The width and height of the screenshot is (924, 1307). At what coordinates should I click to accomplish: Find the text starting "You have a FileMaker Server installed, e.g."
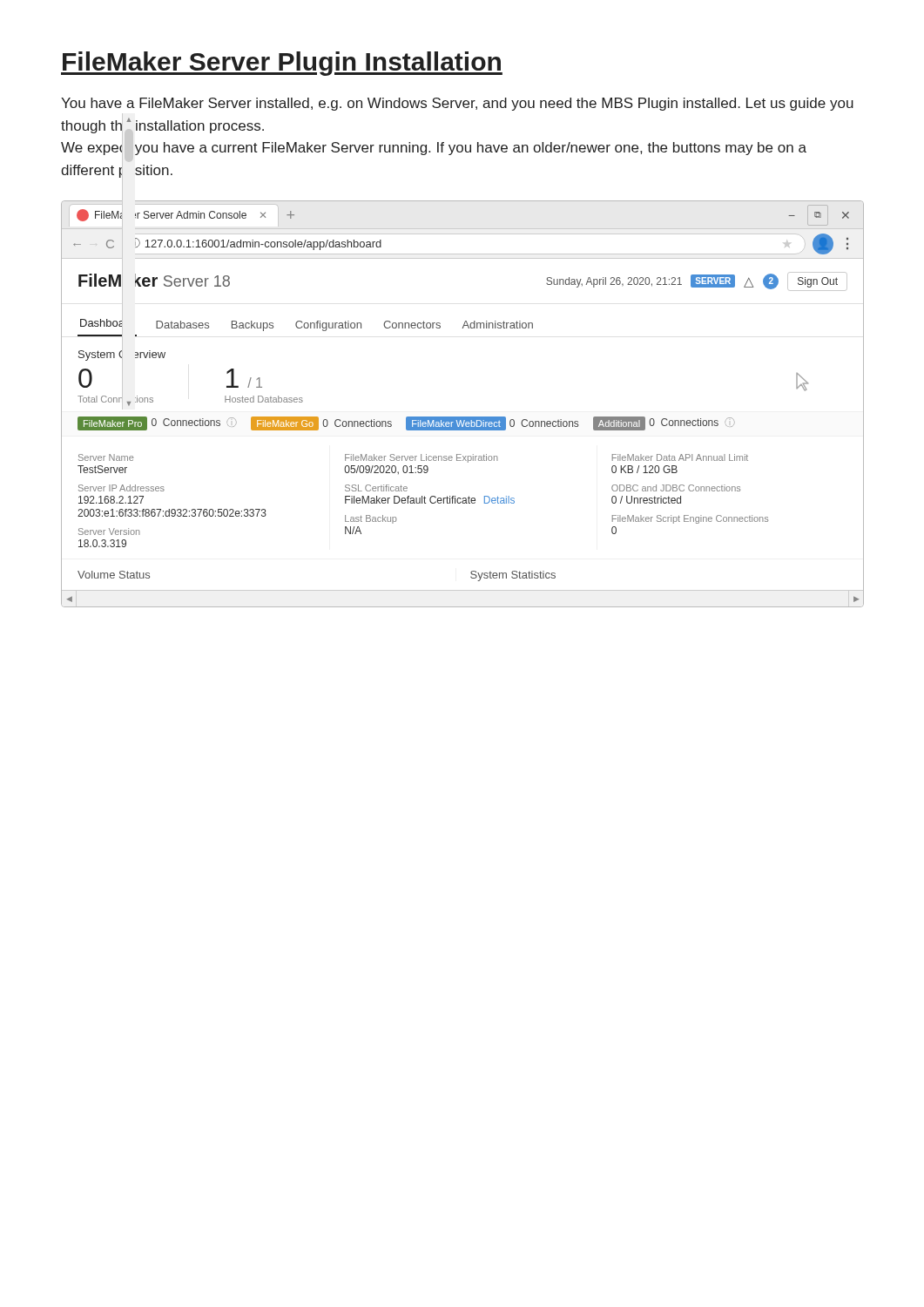(457, 137)
